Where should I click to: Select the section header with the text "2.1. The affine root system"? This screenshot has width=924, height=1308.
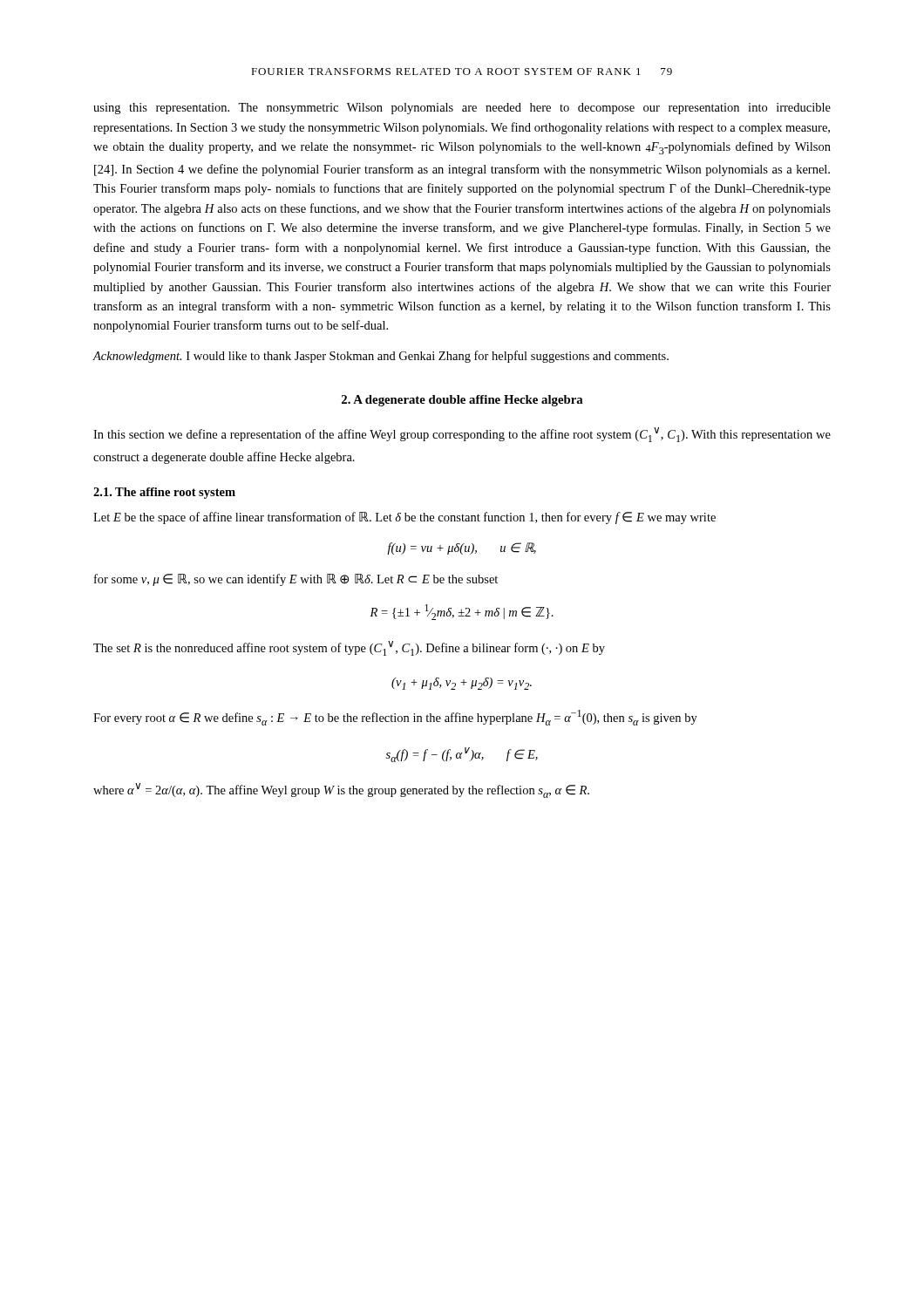point(164,492)
